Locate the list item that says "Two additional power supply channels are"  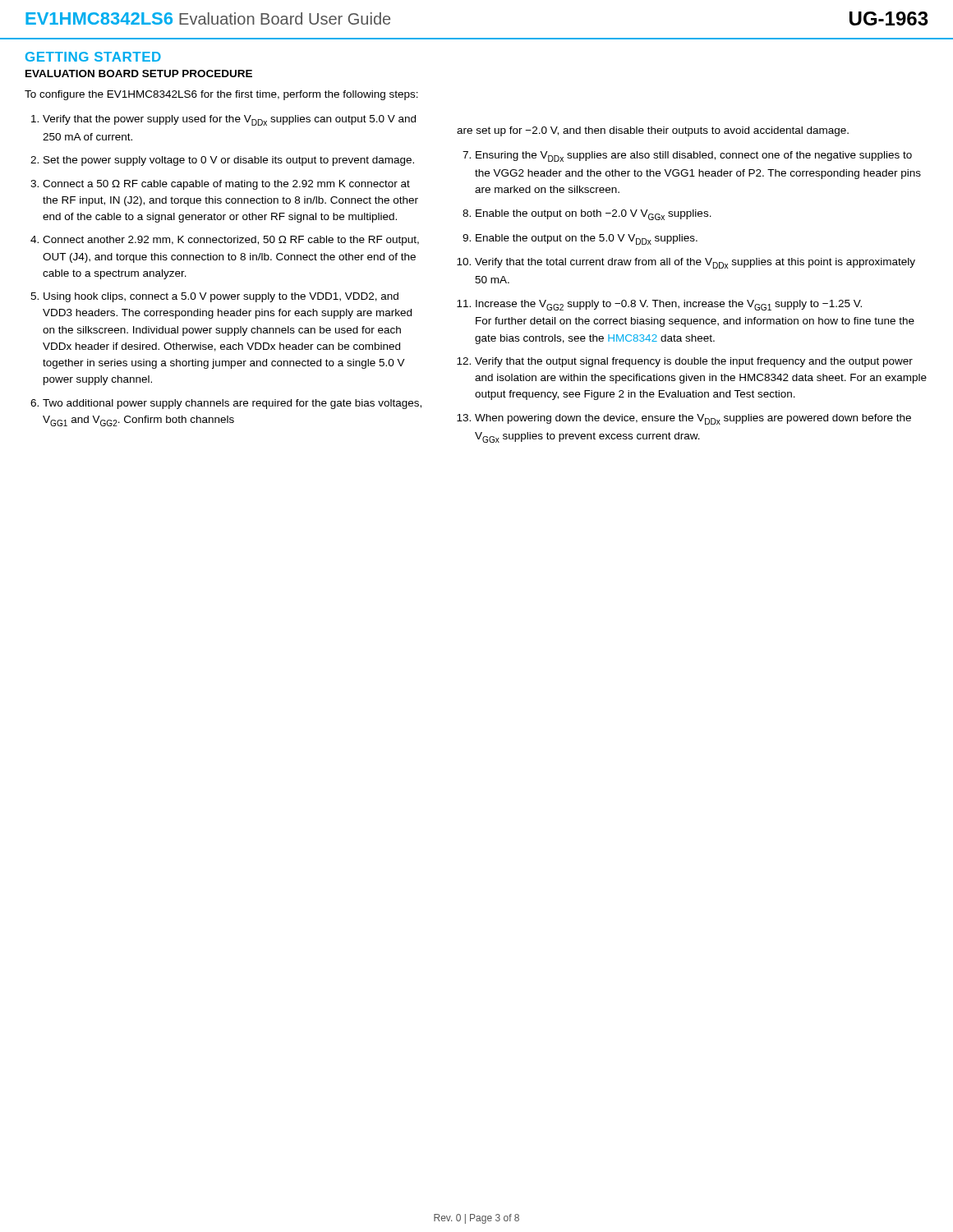[233, 412]
